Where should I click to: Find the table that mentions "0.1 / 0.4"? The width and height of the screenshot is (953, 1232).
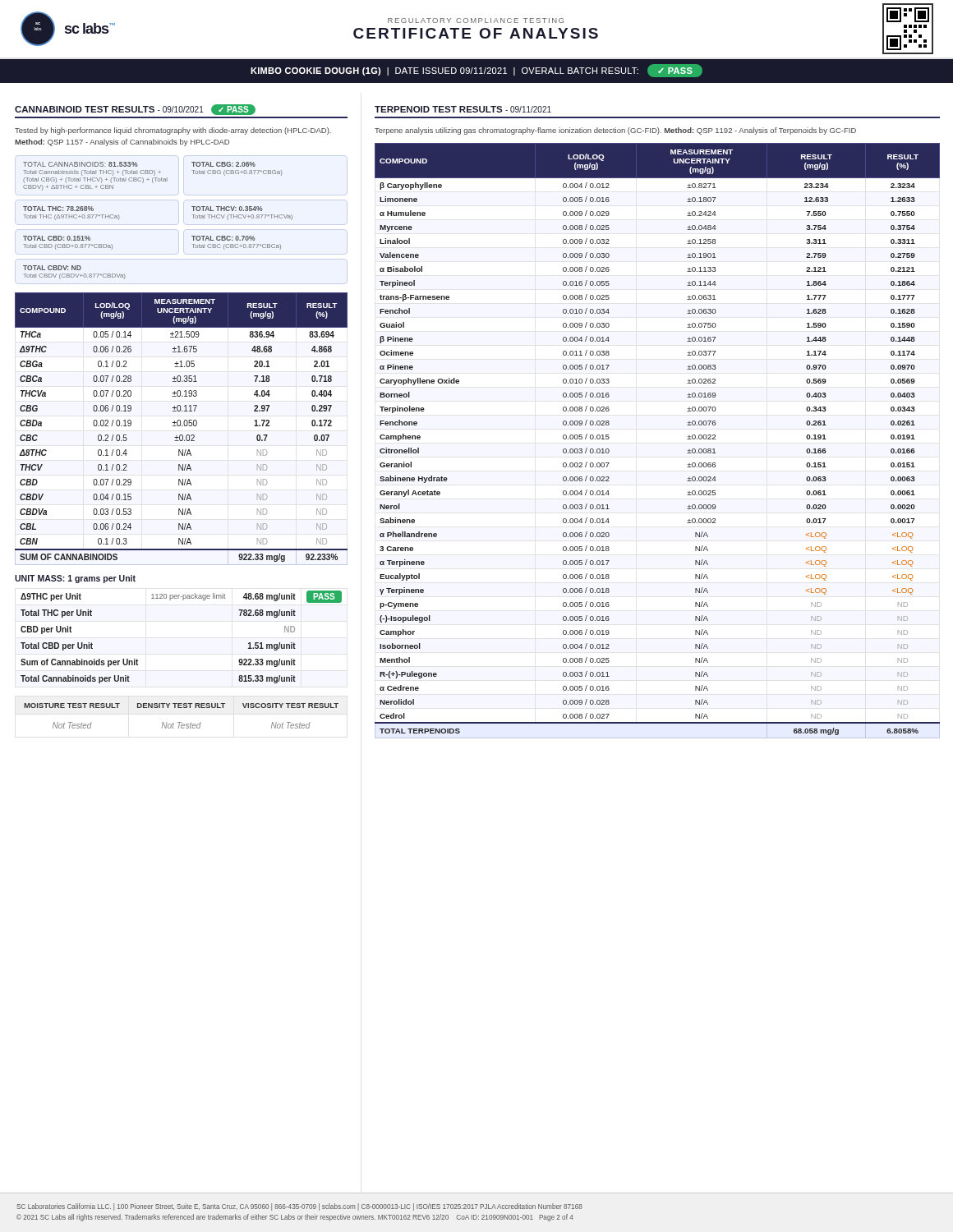pyautogui.click(x=181, y=428)
